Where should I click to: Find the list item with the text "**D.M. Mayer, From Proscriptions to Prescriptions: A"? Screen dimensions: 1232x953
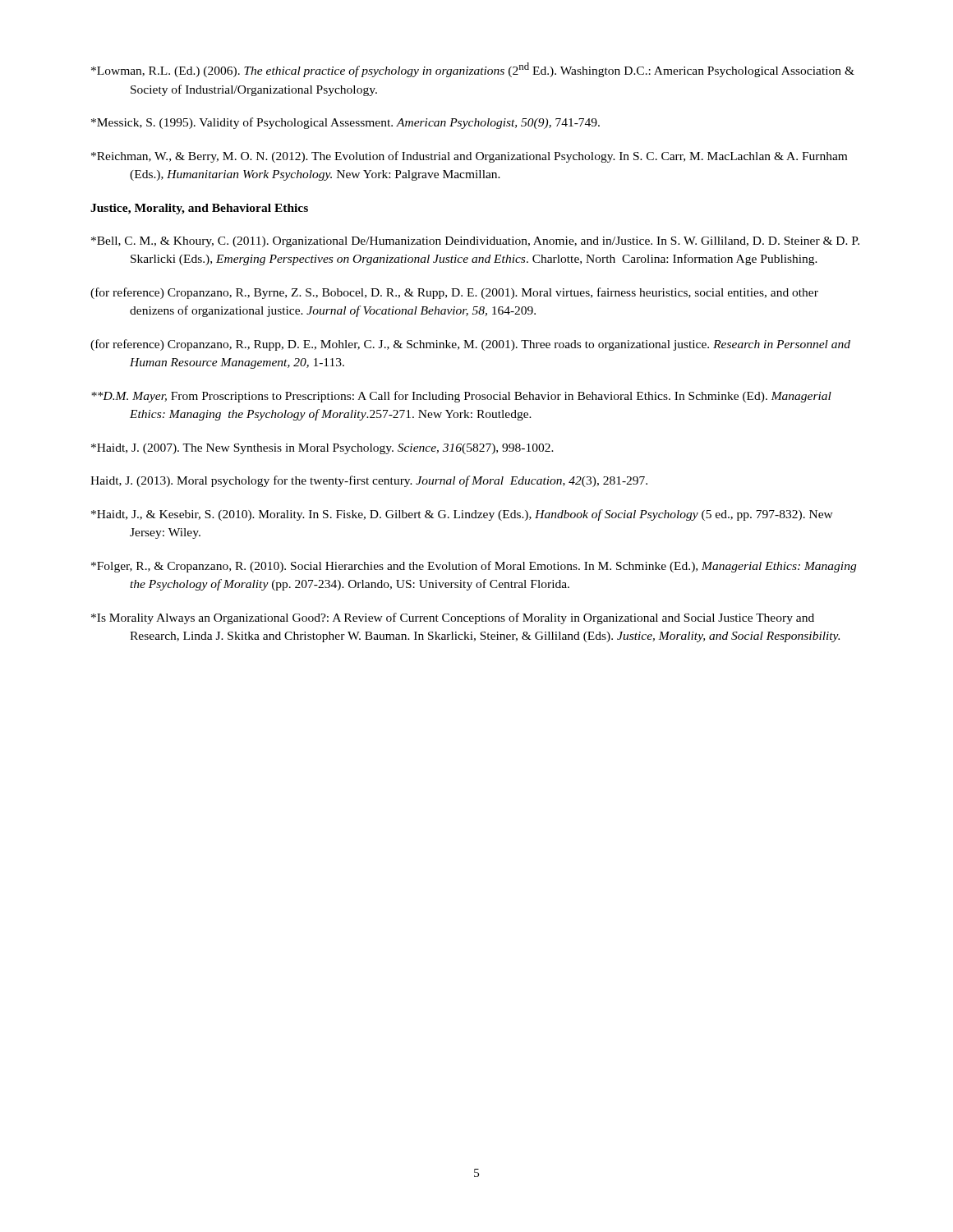point(461,405)
